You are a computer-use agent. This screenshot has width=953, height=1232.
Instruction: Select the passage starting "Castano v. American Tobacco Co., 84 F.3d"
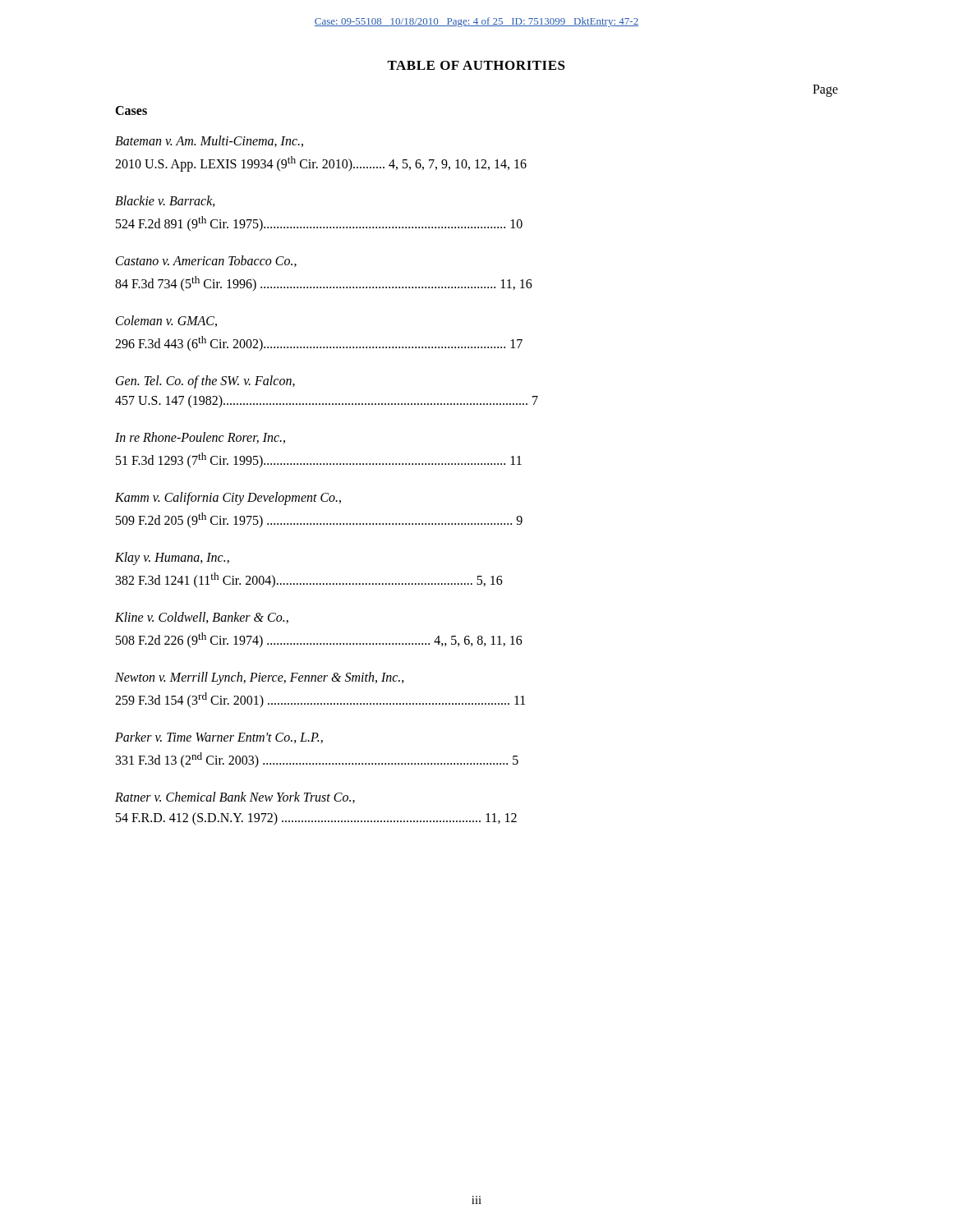coord(206,261)
